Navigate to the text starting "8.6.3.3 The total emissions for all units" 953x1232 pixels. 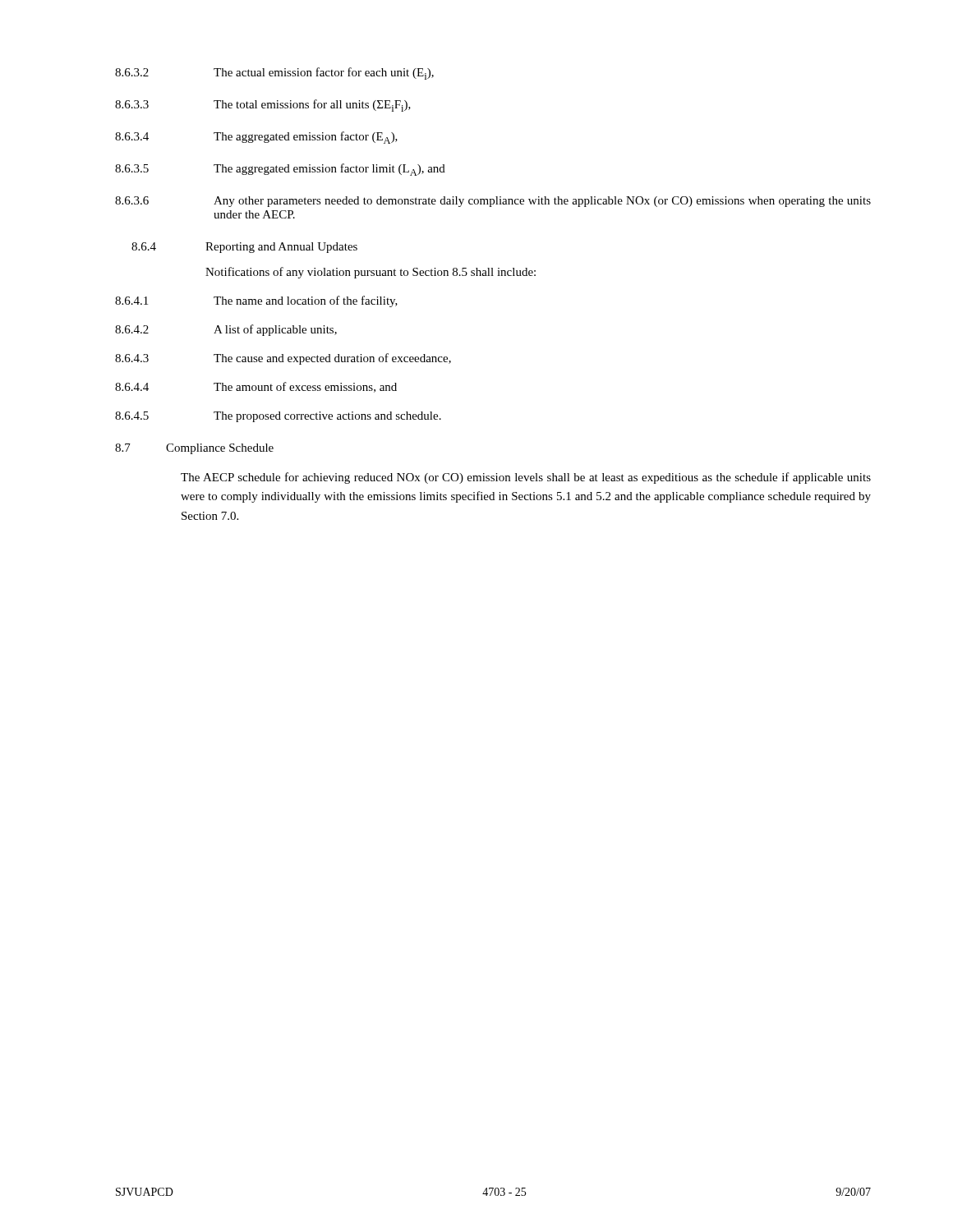pos(263,106)
